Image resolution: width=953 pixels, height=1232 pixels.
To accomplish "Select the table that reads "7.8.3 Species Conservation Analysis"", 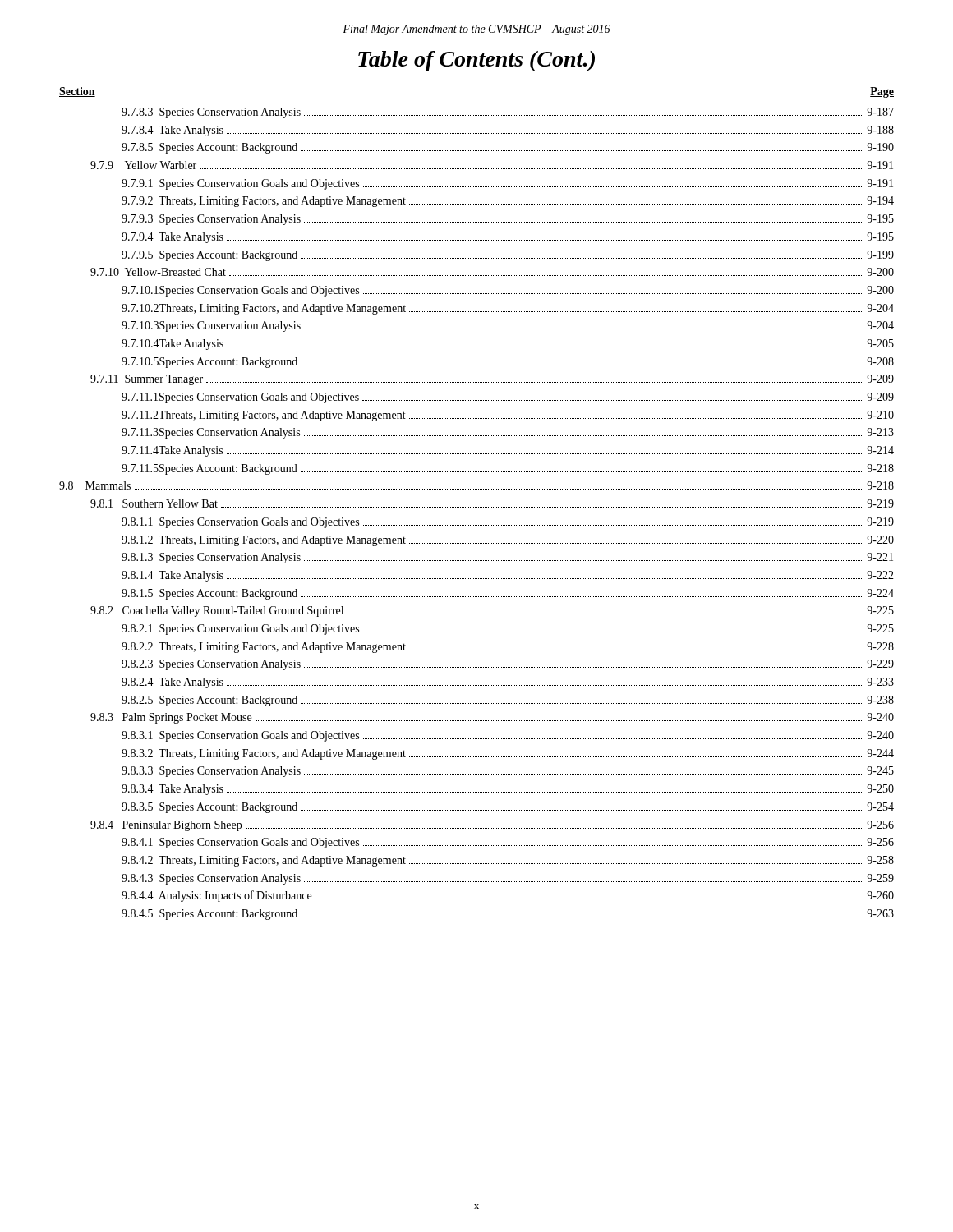I will (476, 513).
